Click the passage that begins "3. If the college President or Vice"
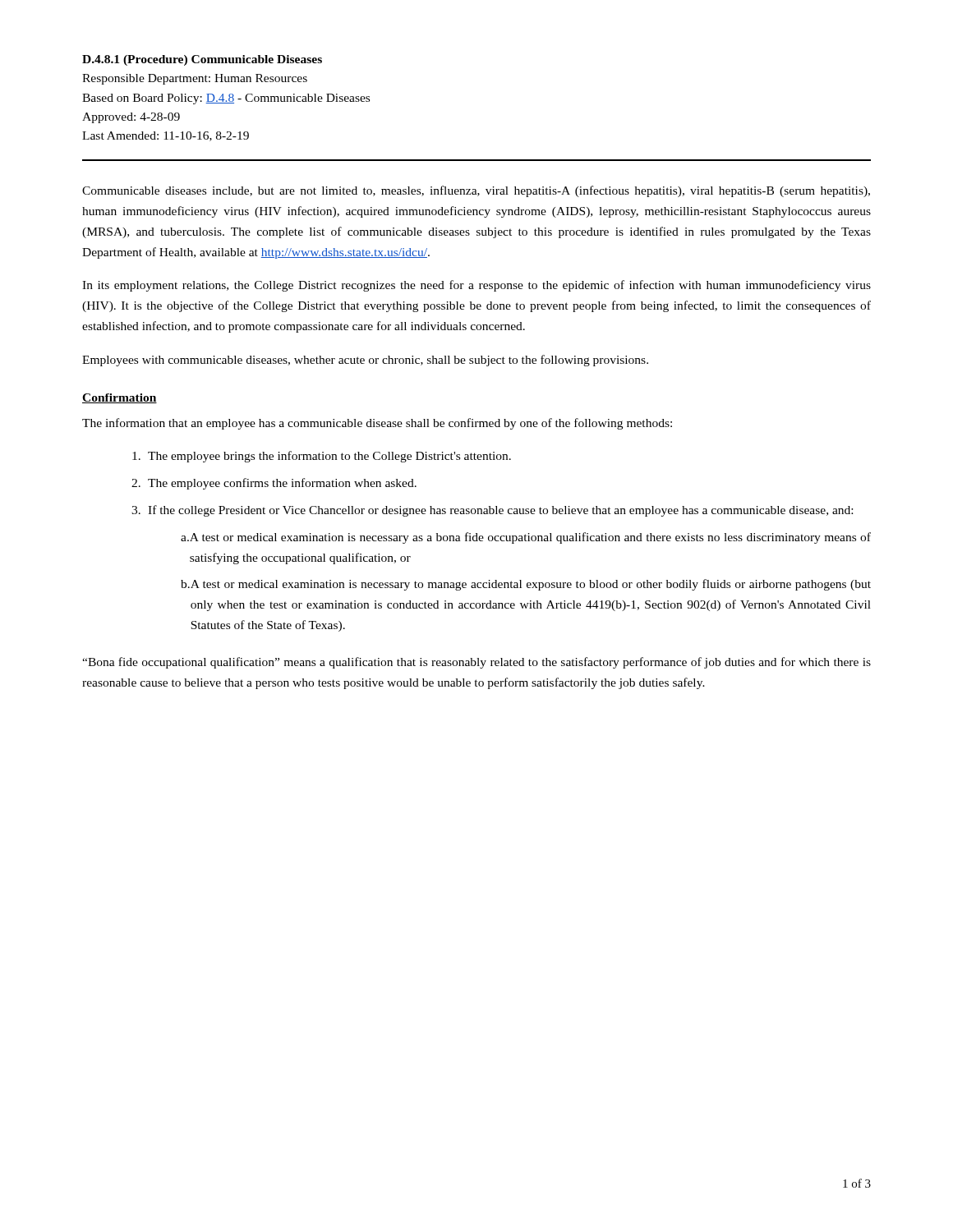The height and width of the screenshot is (1232, 953). click(476, 510)
